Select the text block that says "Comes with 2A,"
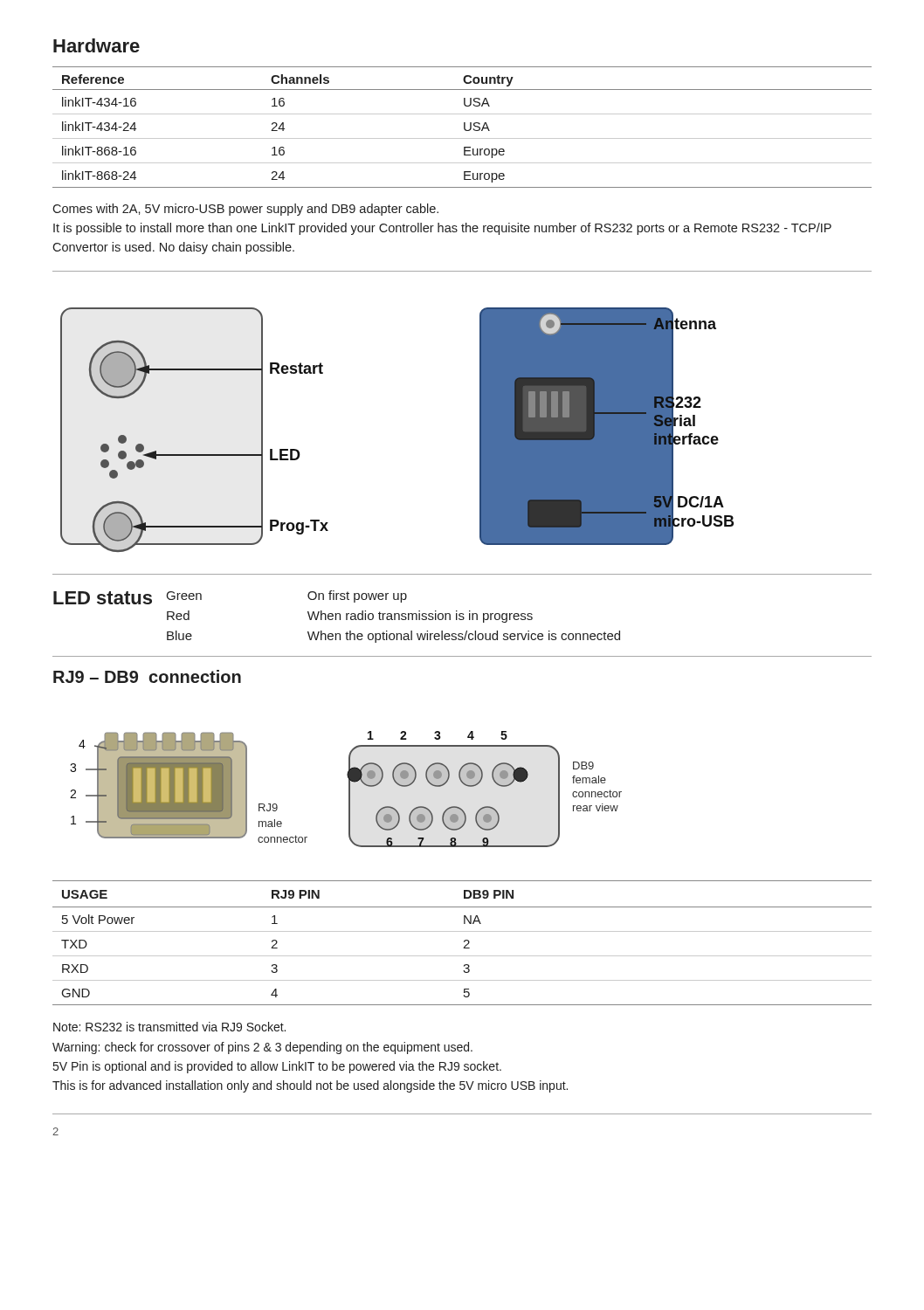924x1310 pixels. (x=442, y=228)
